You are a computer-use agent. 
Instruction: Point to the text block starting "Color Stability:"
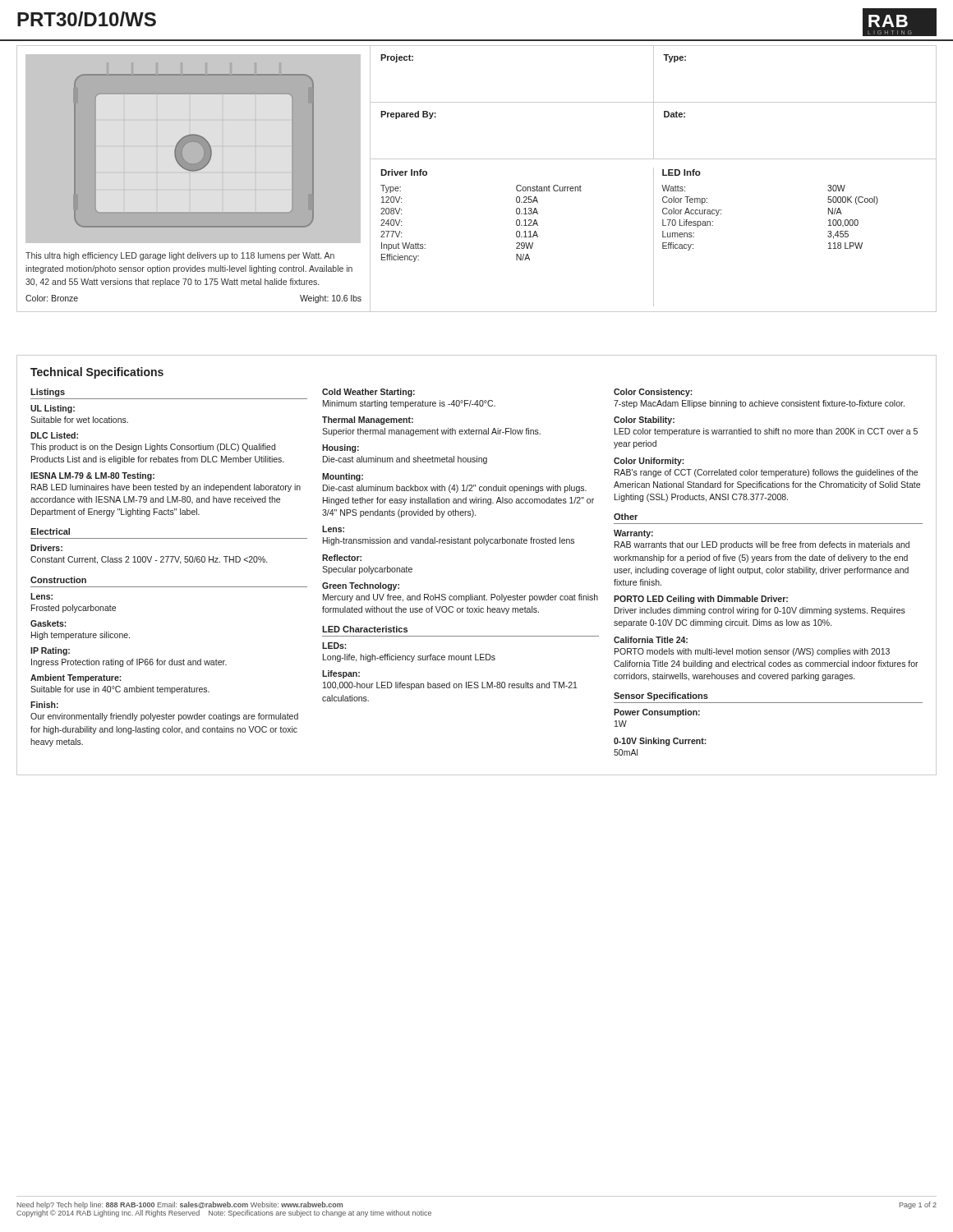644,420
